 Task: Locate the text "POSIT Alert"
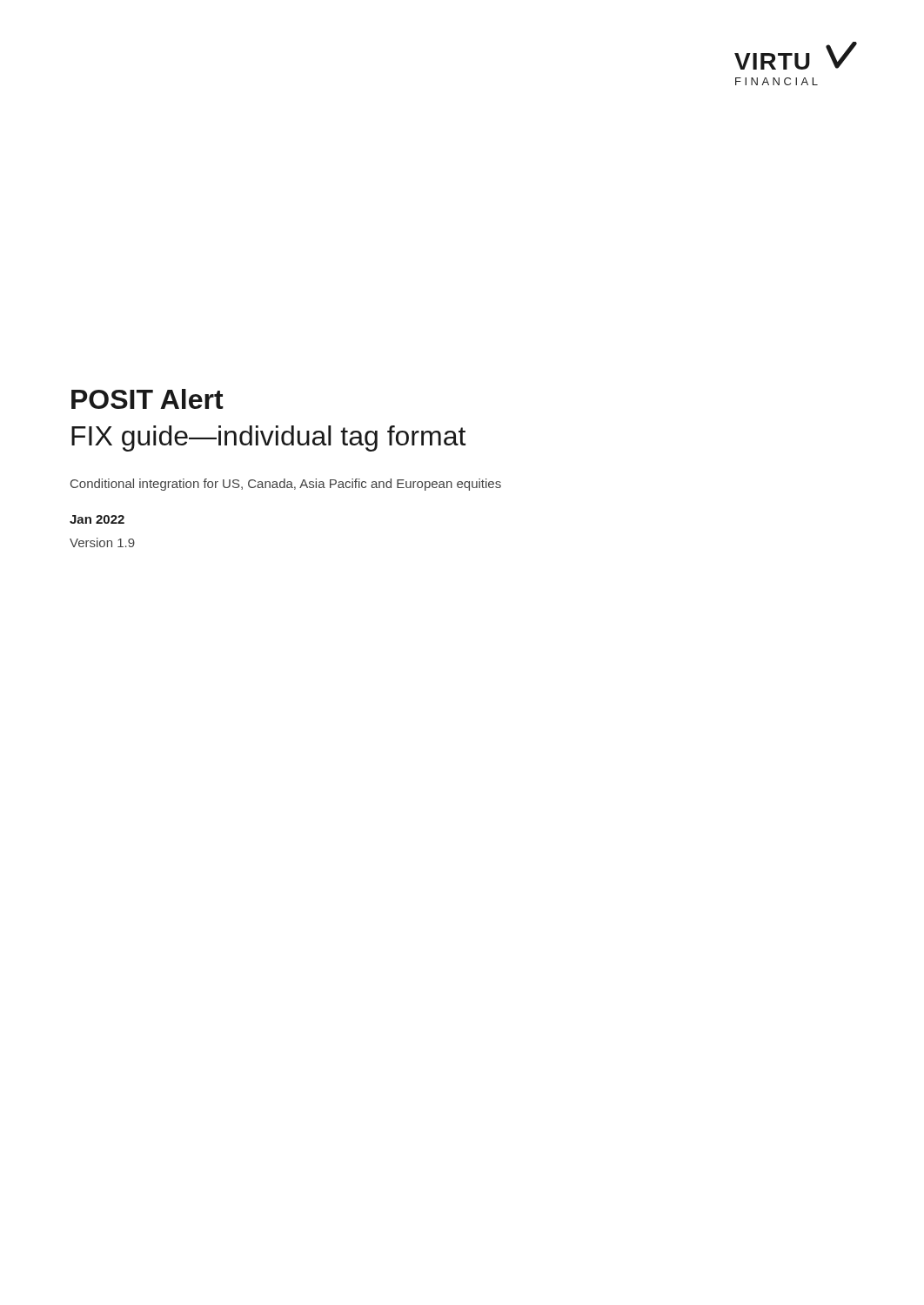(x=146, y=399)
